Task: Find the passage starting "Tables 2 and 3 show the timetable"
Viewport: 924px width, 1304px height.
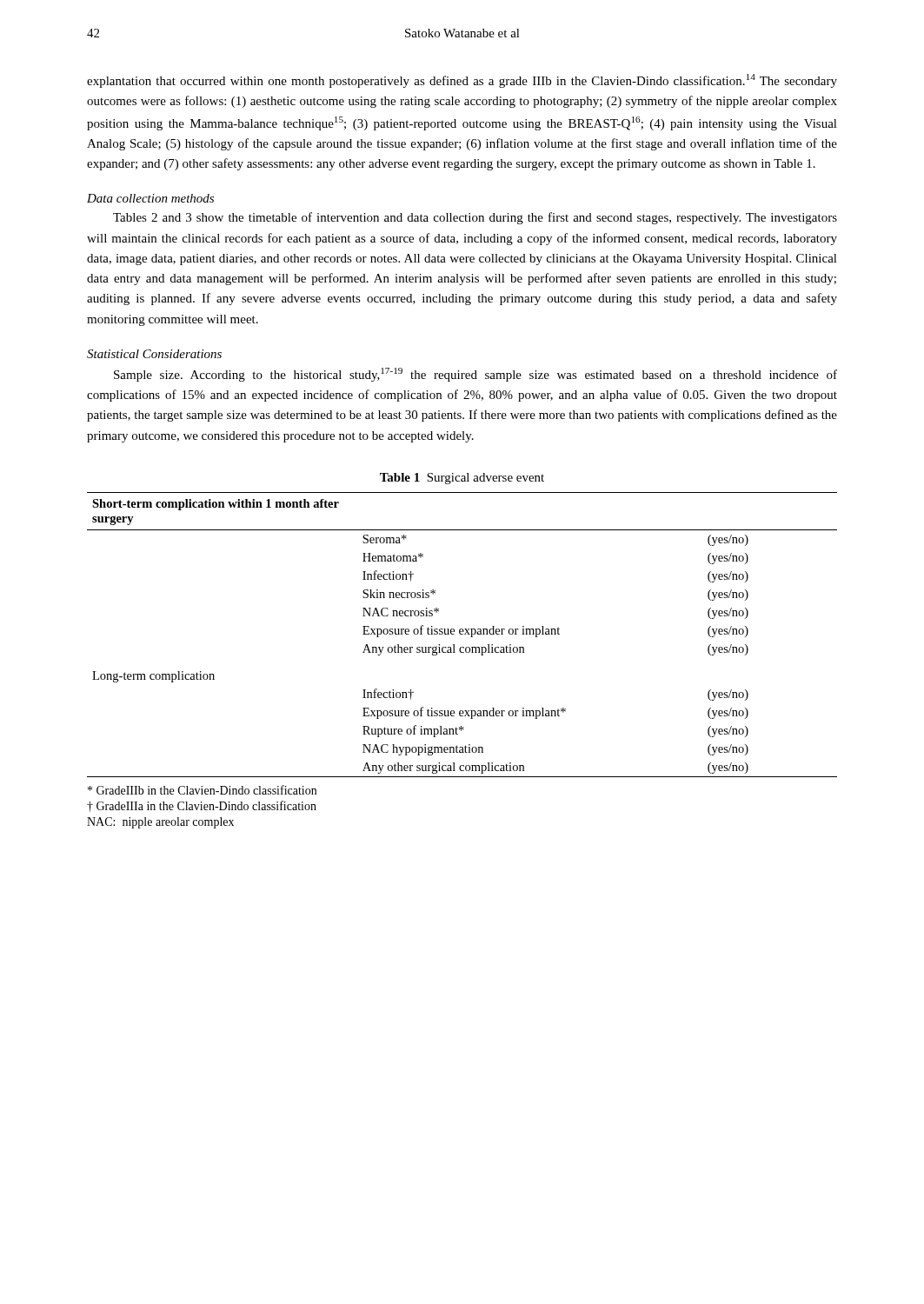Action: tap(462, 269)
